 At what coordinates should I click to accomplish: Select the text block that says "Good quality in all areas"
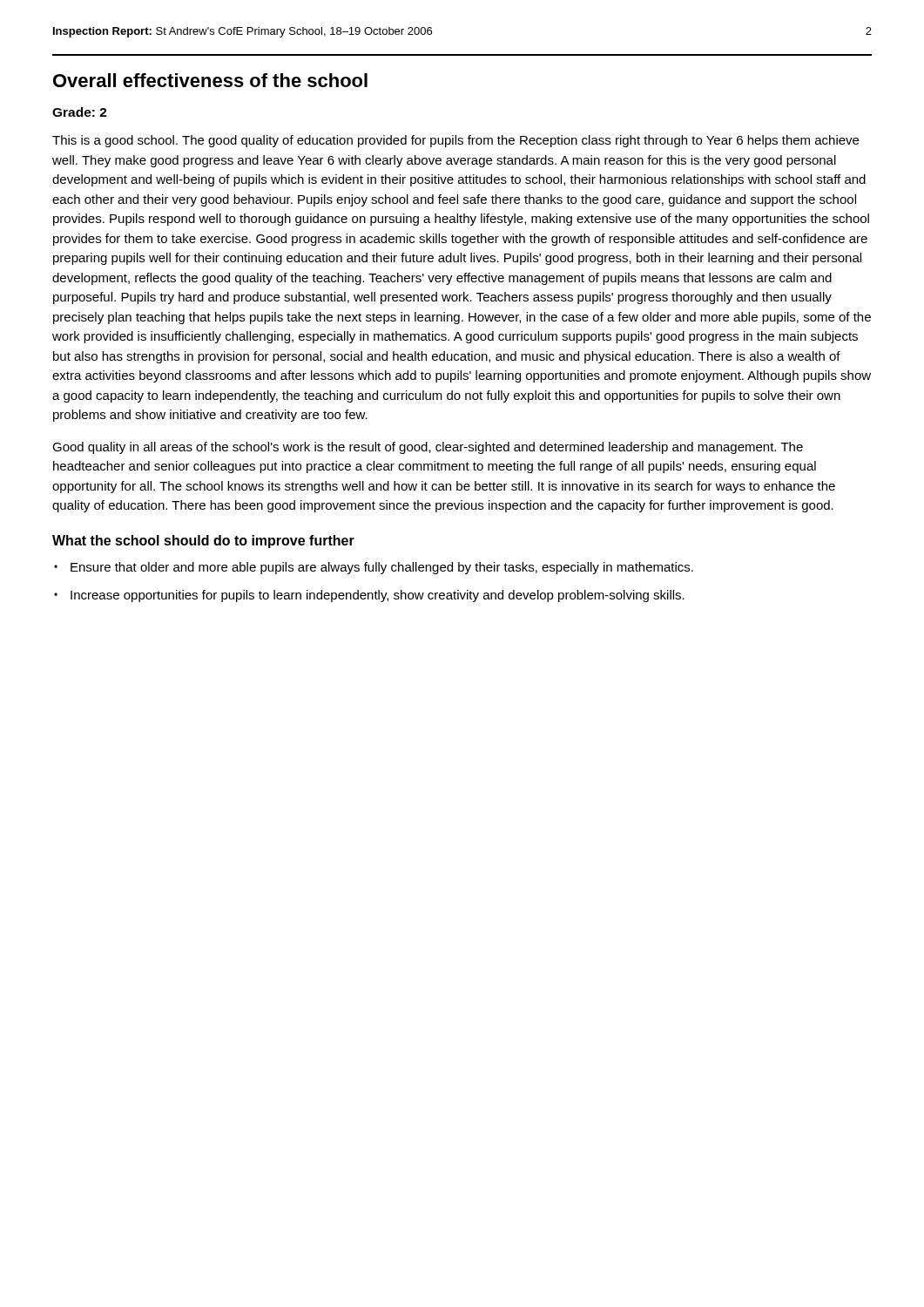coord(462,476)
